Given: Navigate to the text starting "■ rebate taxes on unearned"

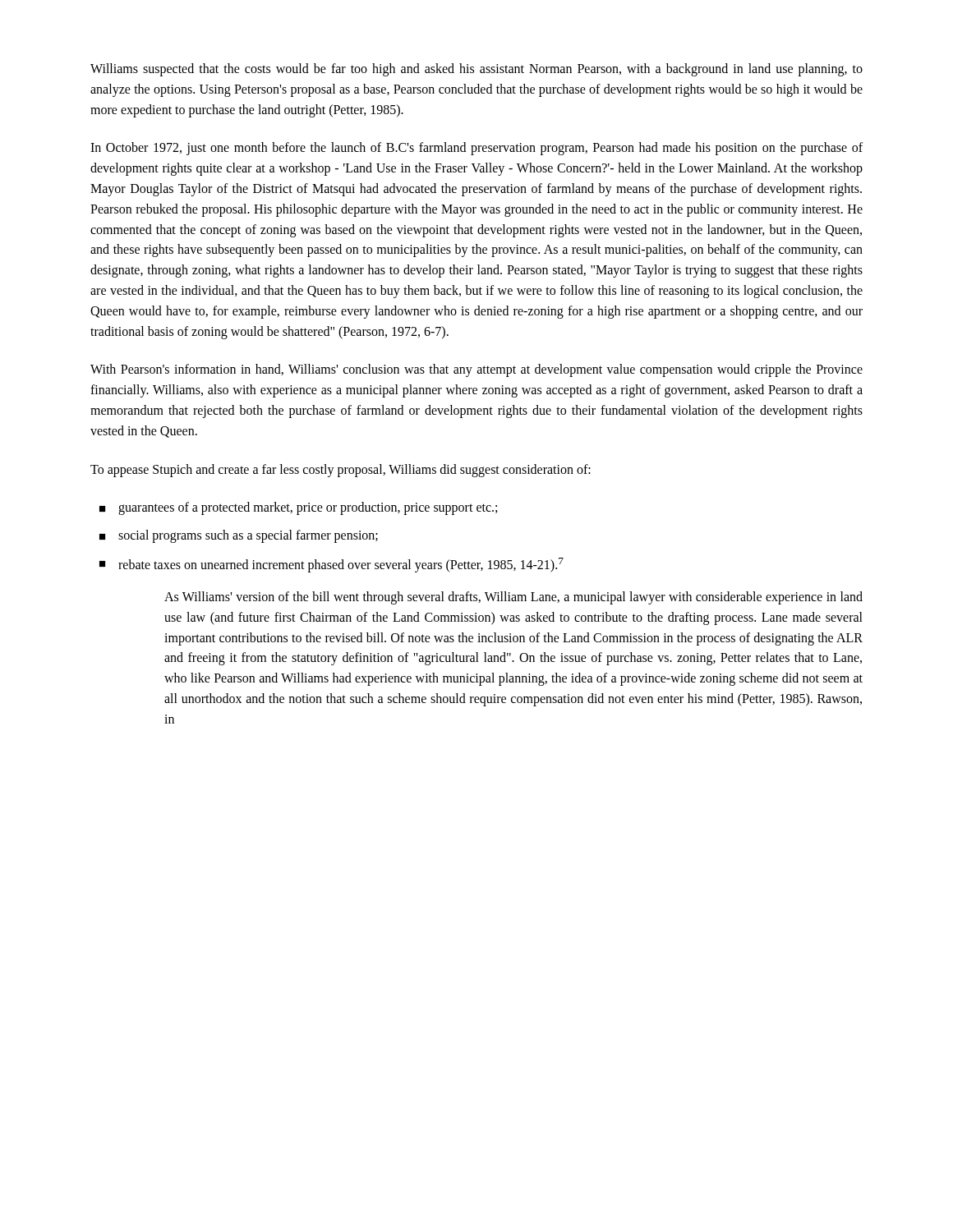Looking at the screenshot, I should coord(481,564).
